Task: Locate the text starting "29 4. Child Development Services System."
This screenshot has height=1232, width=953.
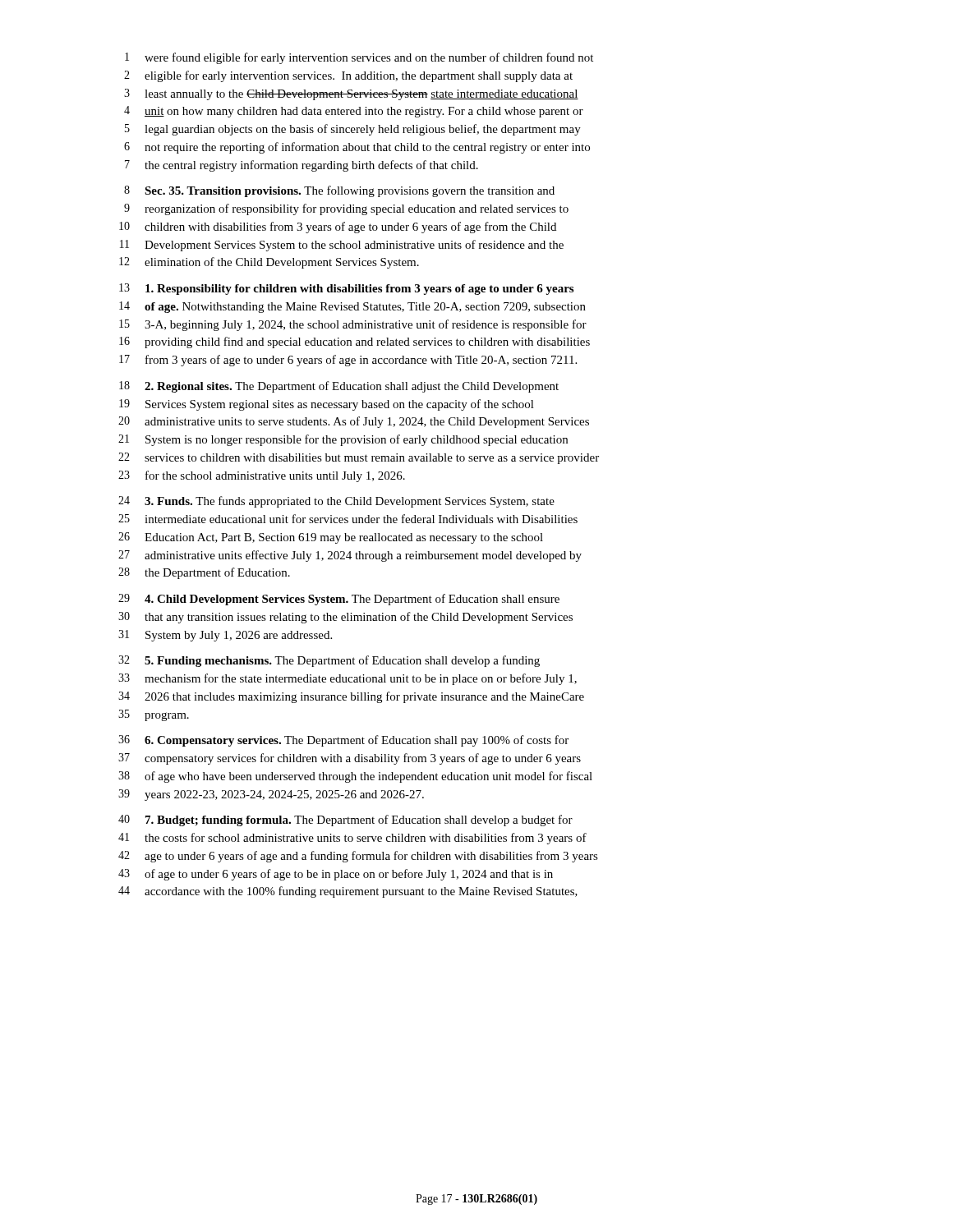Action: coord(485,617)
